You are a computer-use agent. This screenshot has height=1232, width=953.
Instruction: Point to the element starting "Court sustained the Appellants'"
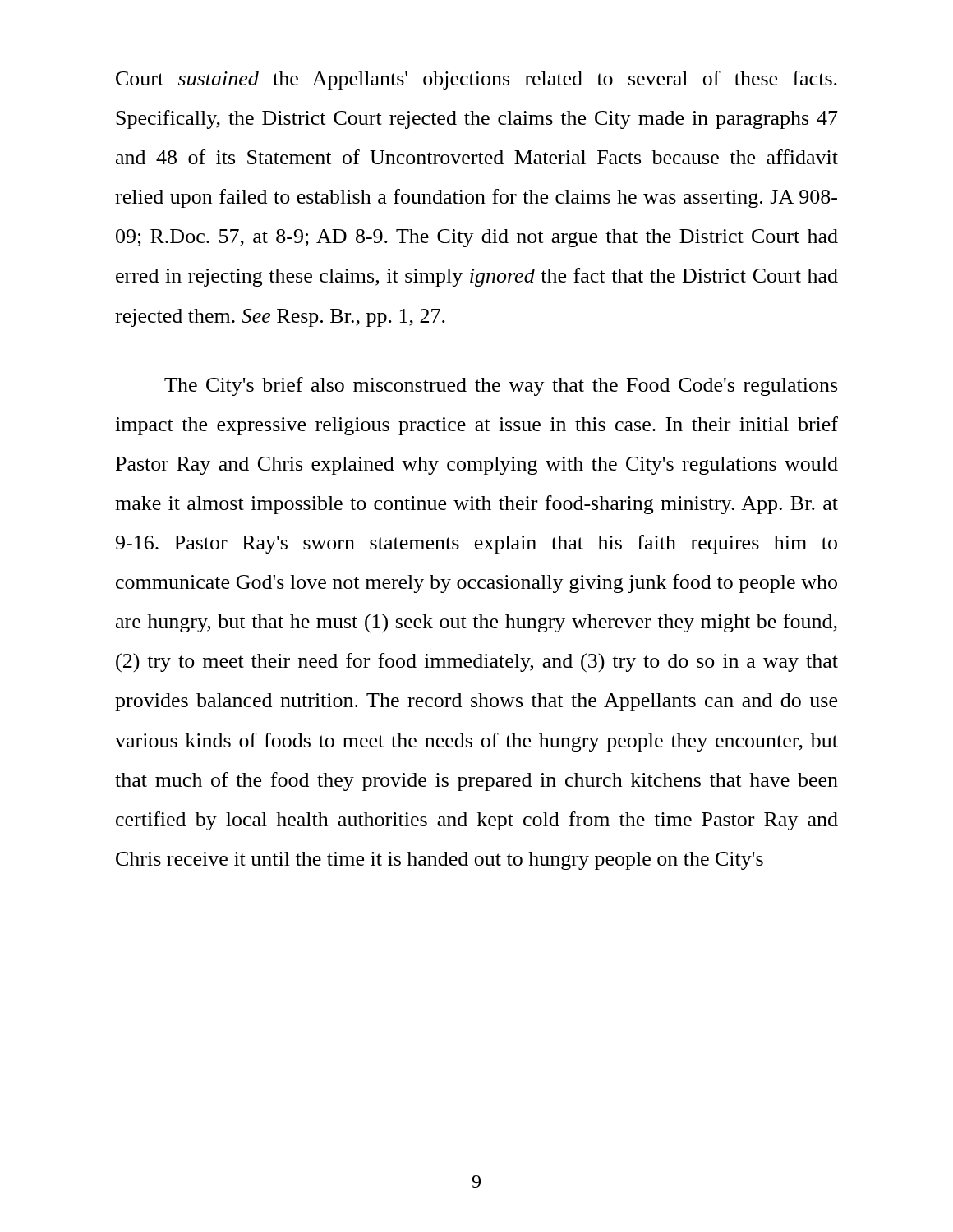(476, 197)
